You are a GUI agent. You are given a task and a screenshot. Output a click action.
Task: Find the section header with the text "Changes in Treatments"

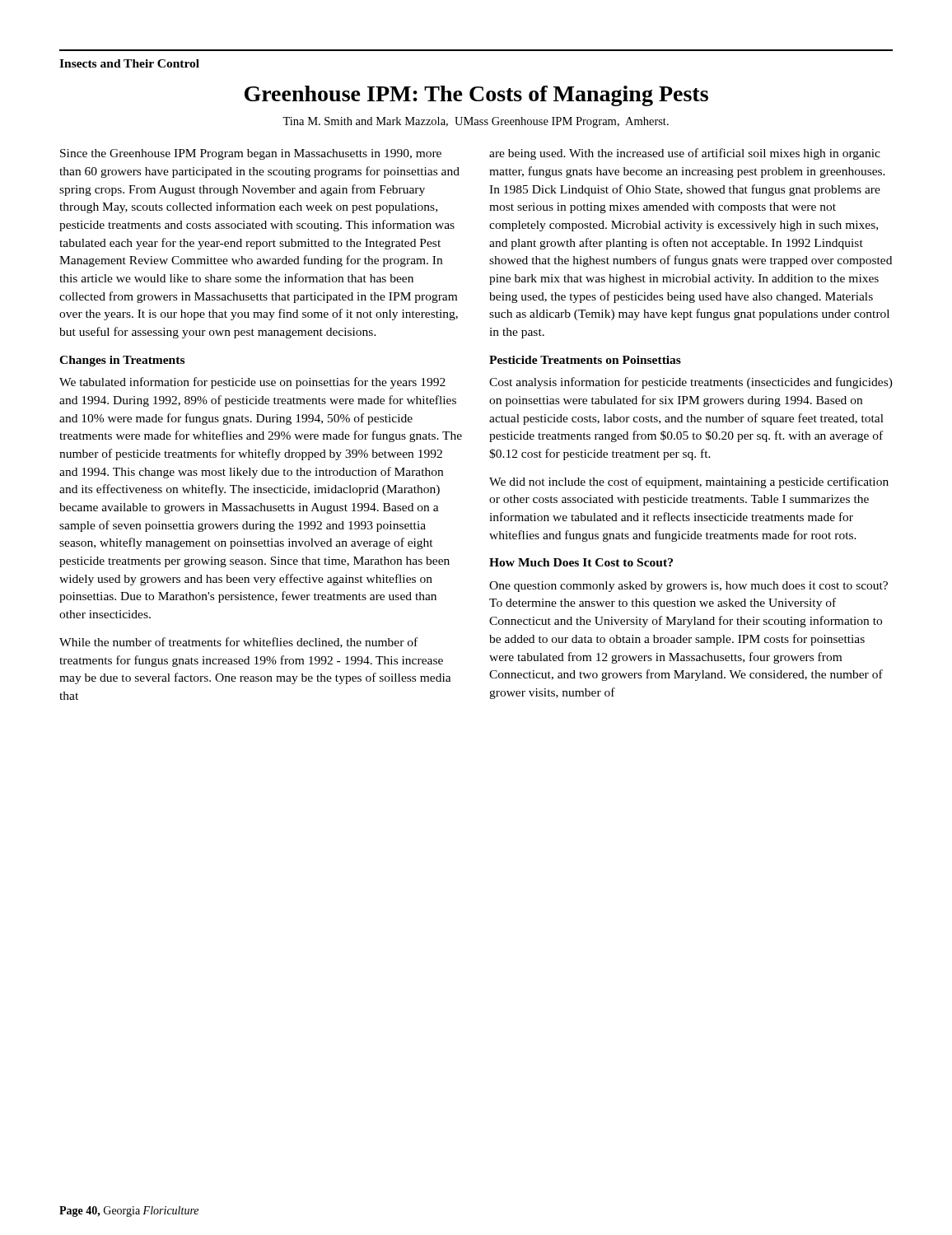[122, 359]
